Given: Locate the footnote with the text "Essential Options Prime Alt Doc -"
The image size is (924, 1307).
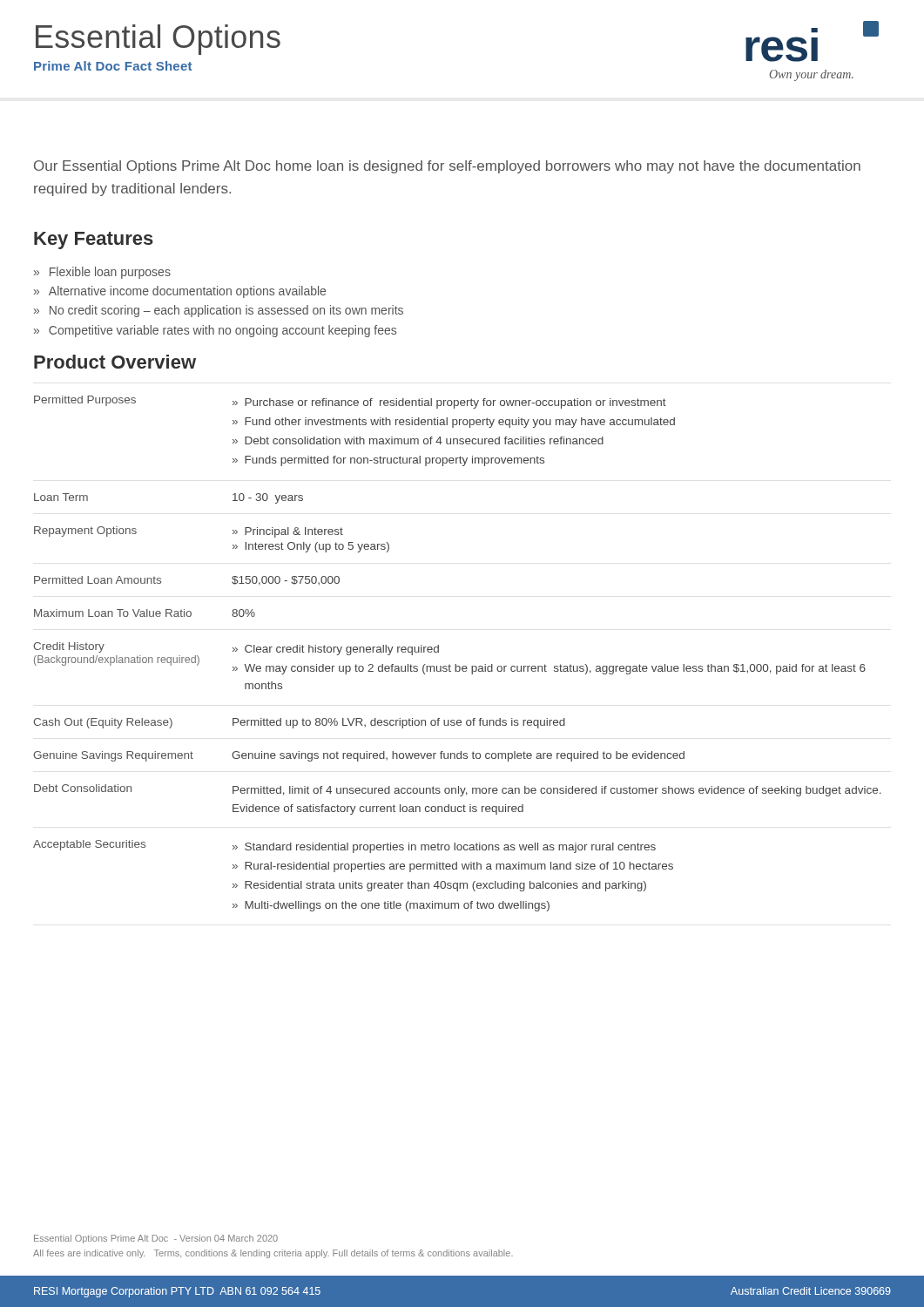Looking at the screenshot, I should coord(462,1246).
